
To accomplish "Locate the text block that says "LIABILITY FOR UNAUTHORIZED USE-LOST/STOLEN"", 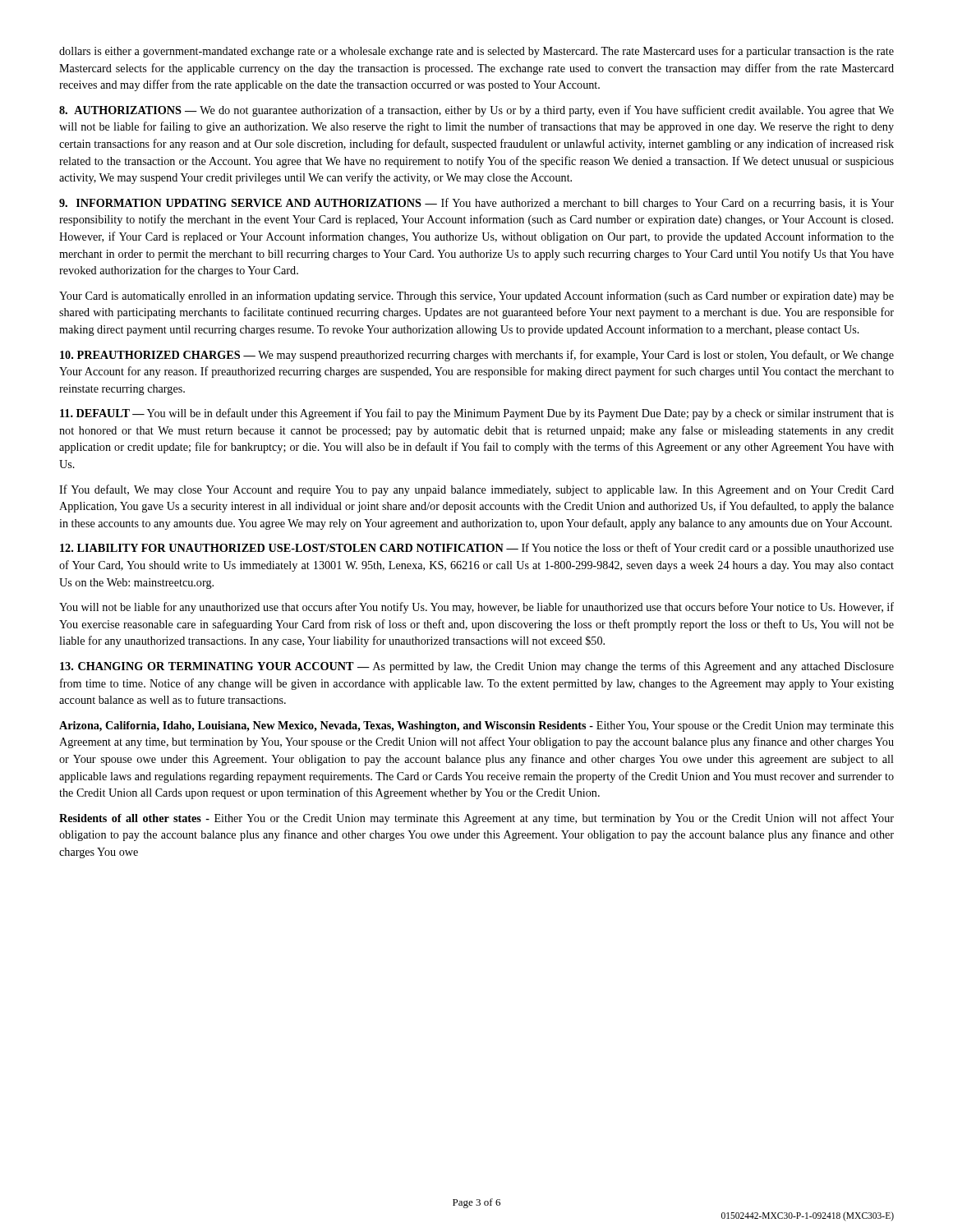I will point(476,565).
